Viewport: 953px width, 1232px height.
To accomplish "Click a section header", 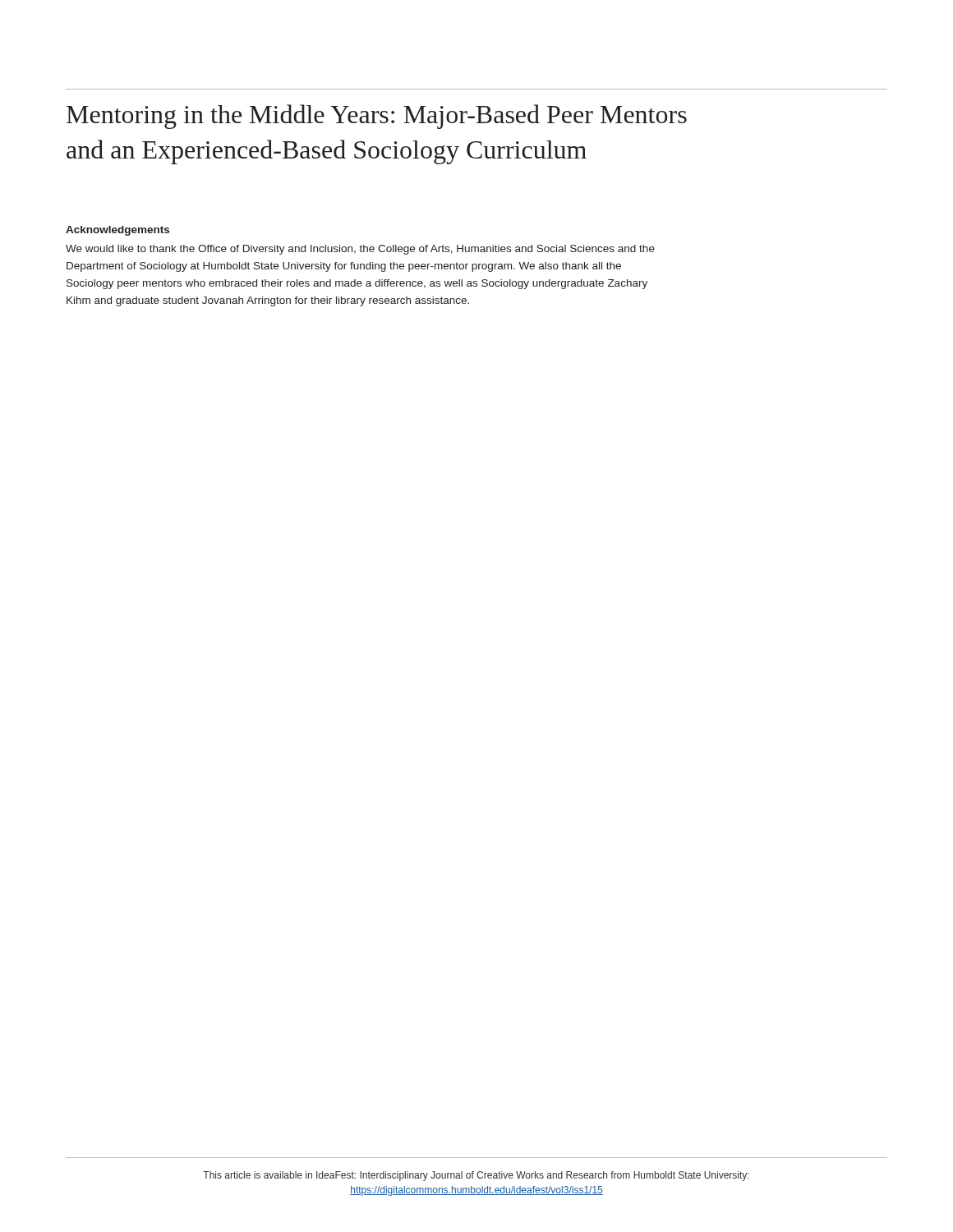I will tap(118, 230).
